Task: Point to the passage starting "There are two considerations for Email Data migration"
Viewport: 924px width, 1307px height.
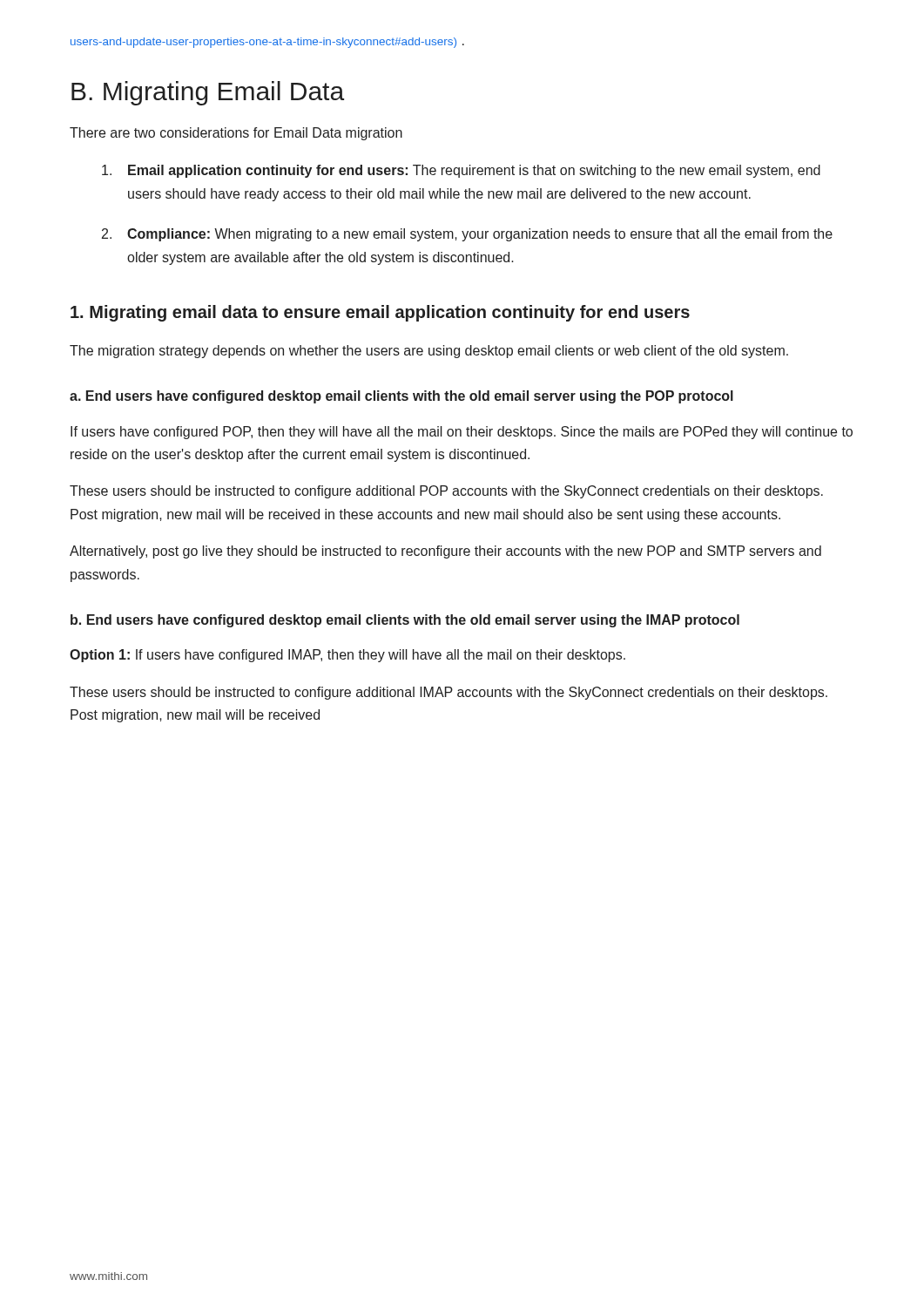Action: coord(236,134)
